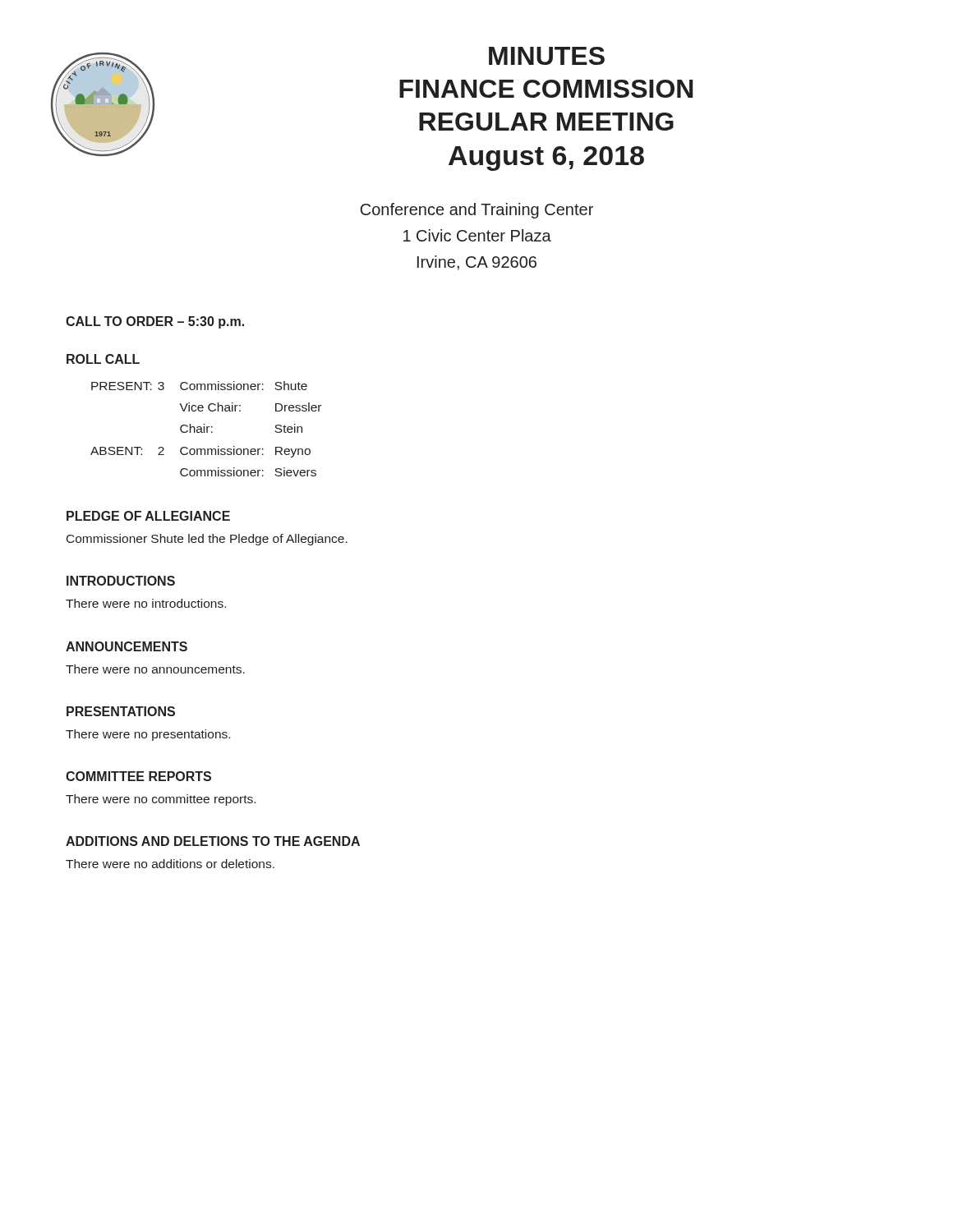Find "There were no announcements." on this page
This screenshot has width=953, height=1232.
pos(156,669)
